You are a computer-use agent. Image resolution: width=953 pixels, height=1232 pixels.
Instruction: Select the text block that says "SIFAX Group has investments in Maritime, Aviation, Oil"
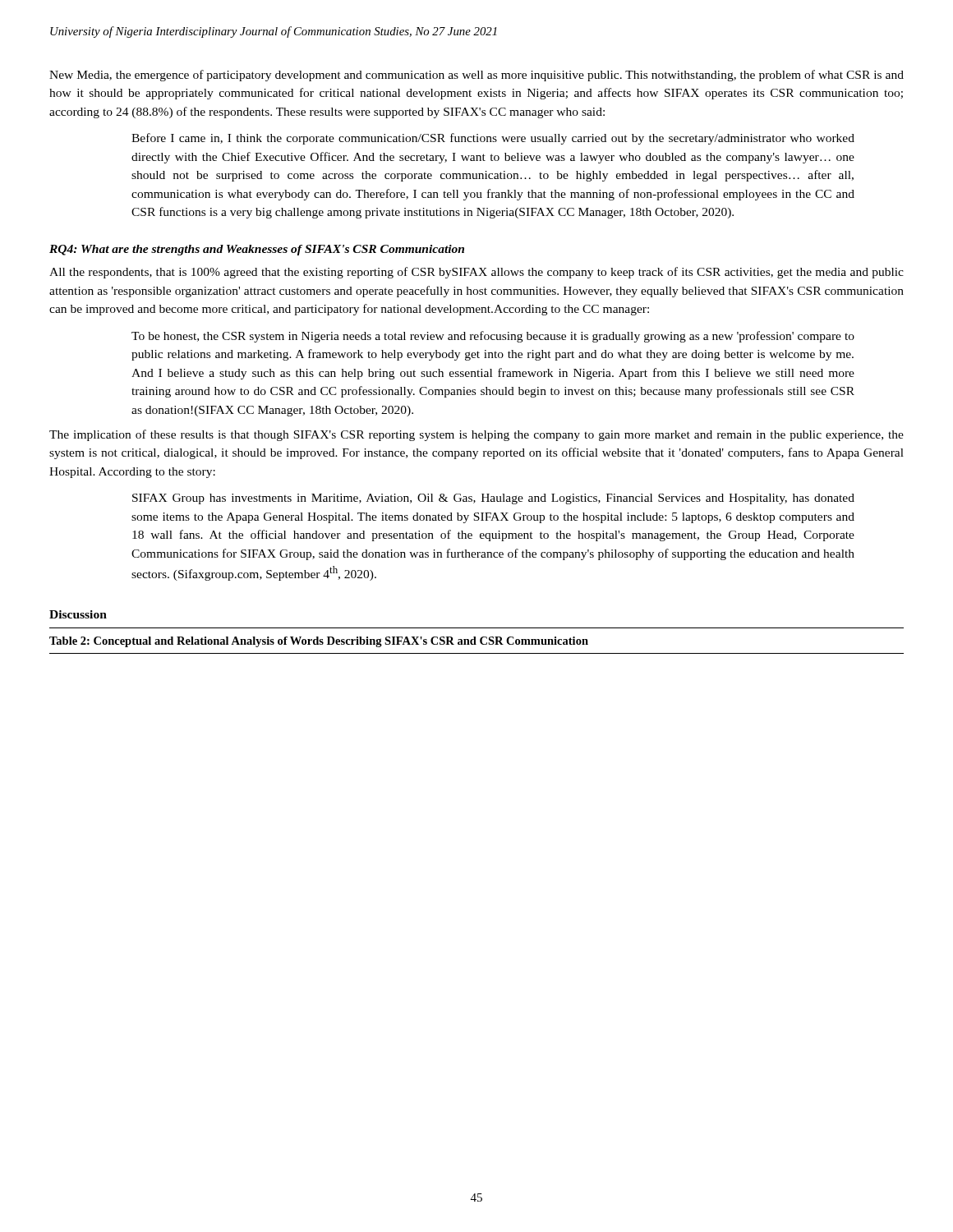click(493, 536)
